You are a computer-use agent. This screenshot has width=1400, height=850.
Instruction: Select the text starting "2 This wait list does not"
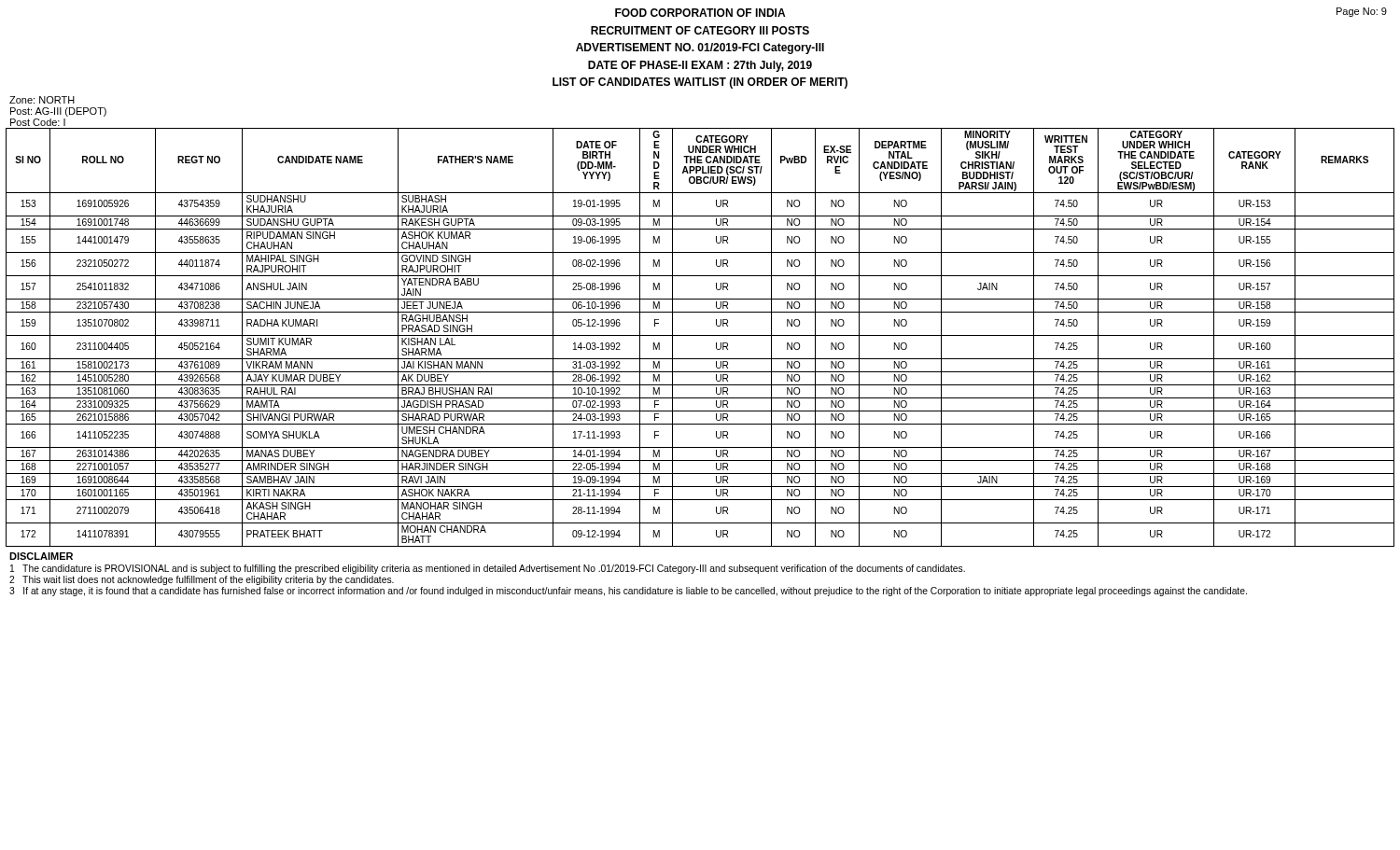click(202, 580)
